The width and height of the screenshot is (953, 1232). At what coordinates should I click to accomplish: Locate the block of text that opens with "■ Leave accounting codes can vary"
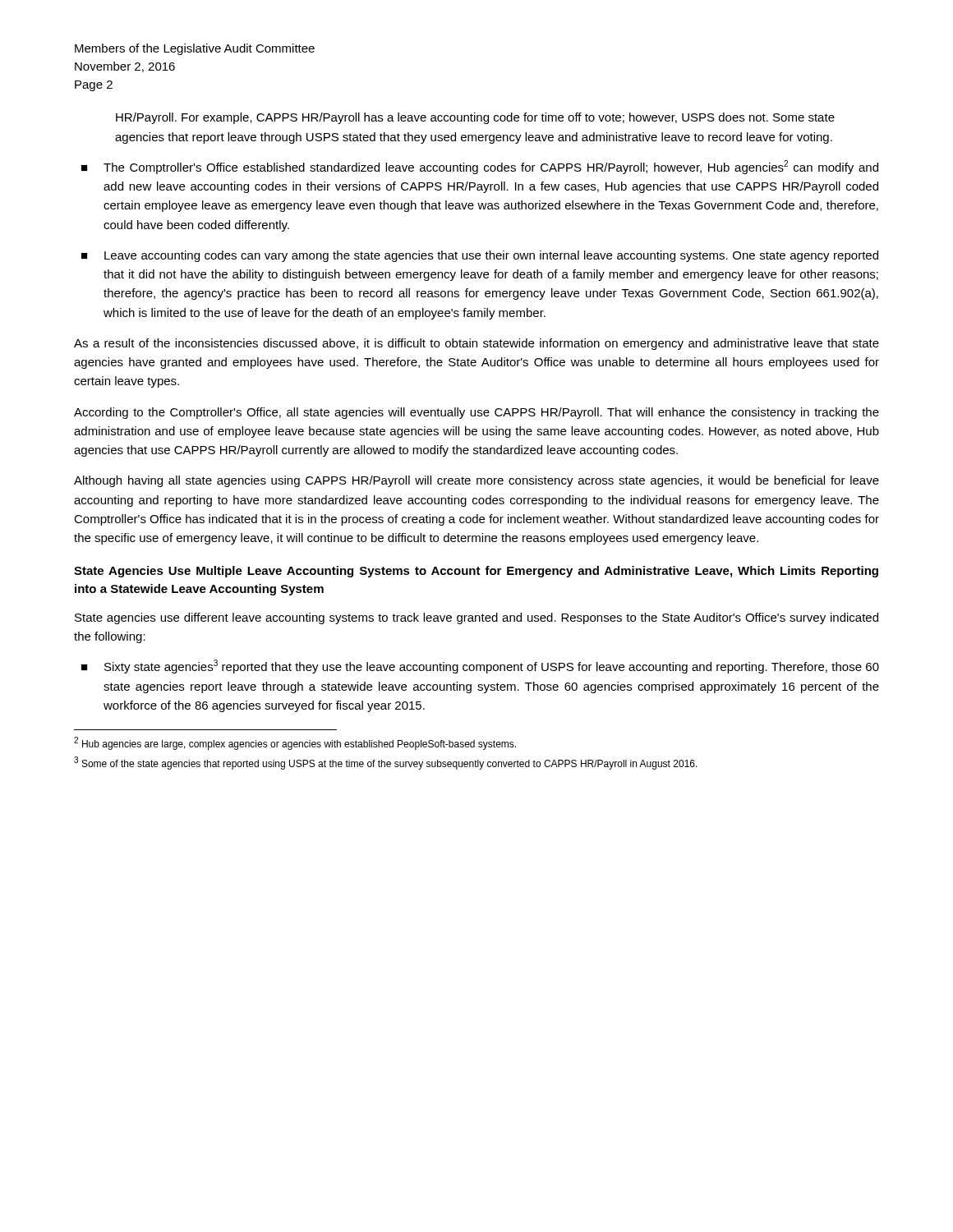click(476, 284)
